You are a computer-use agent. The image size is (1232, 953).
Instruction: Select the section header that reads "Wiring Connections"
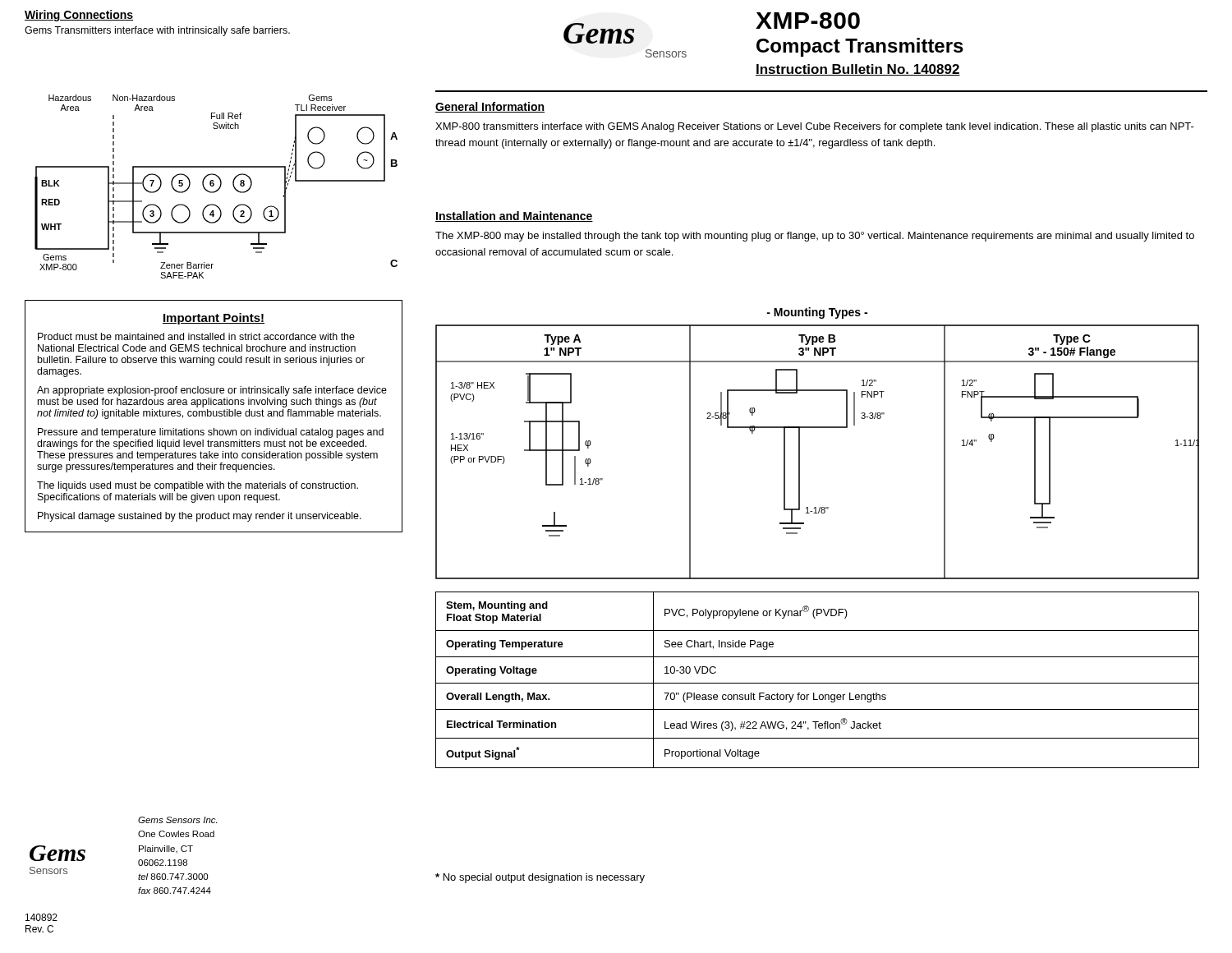coord(79,15)
